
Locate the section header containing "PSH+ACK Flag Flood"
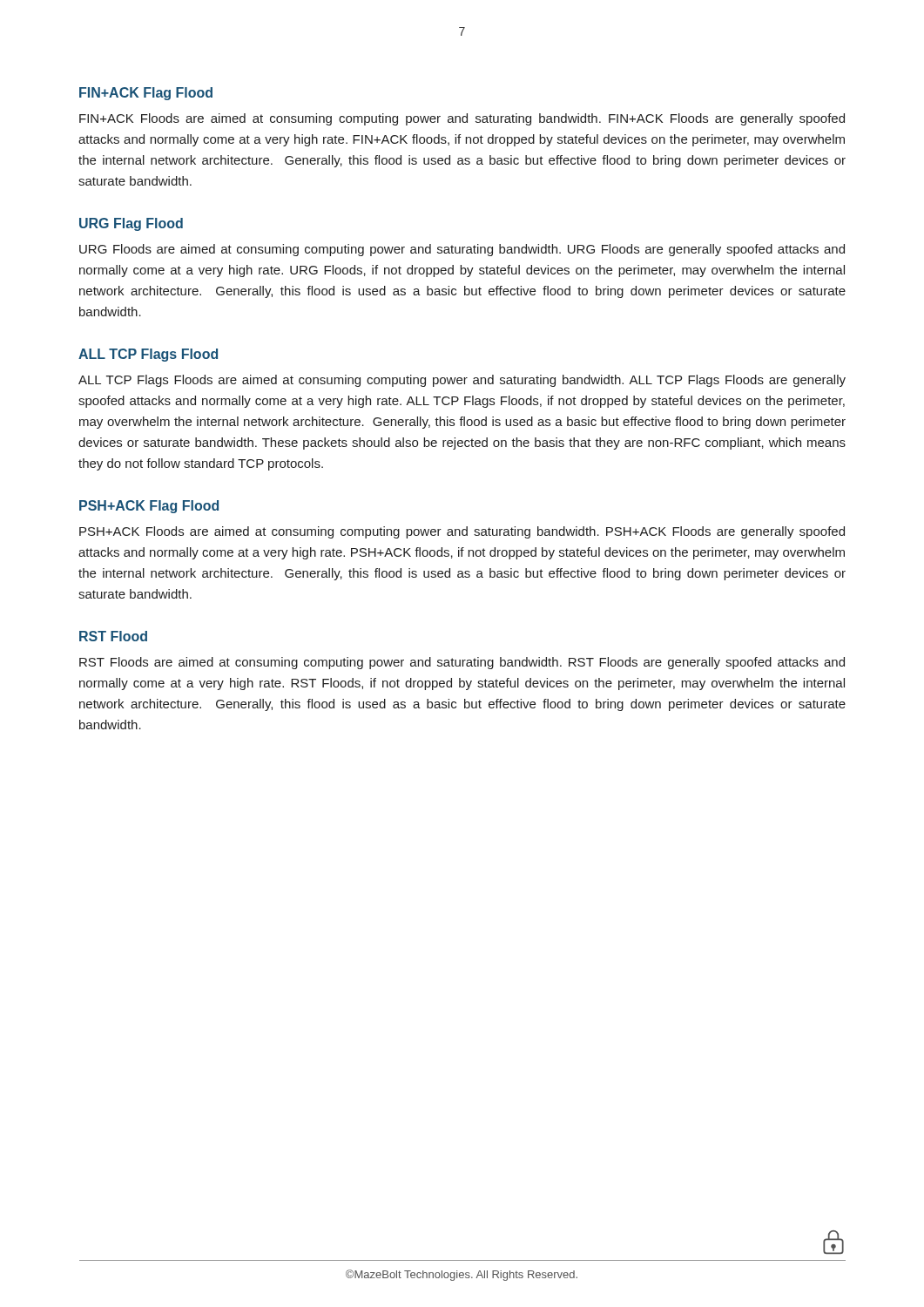click(149, 506)
